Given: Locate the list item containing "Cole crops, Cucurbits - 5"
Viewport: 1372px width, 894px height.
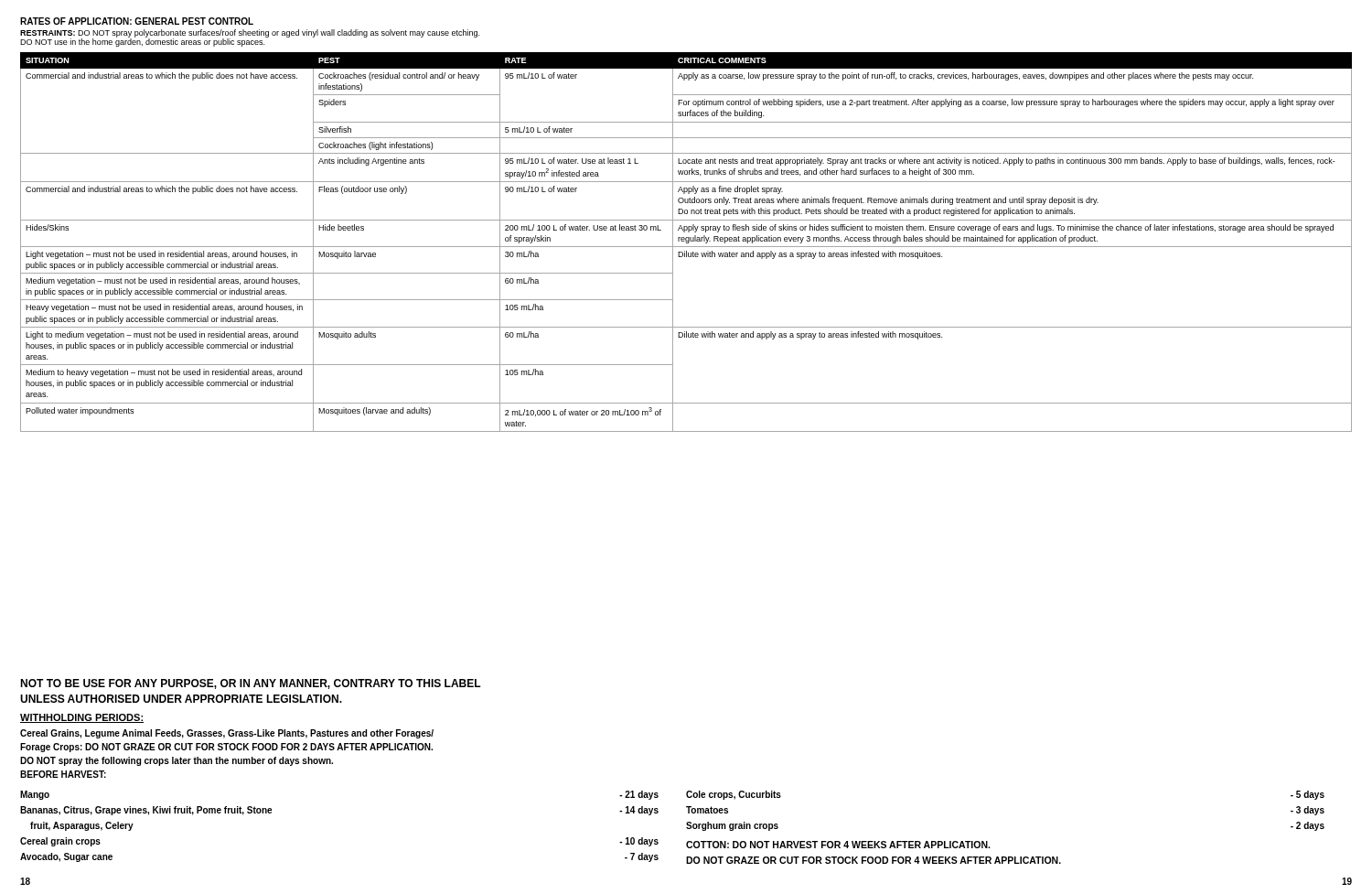Looking at the screenshot, I should (x=740, y=796).
